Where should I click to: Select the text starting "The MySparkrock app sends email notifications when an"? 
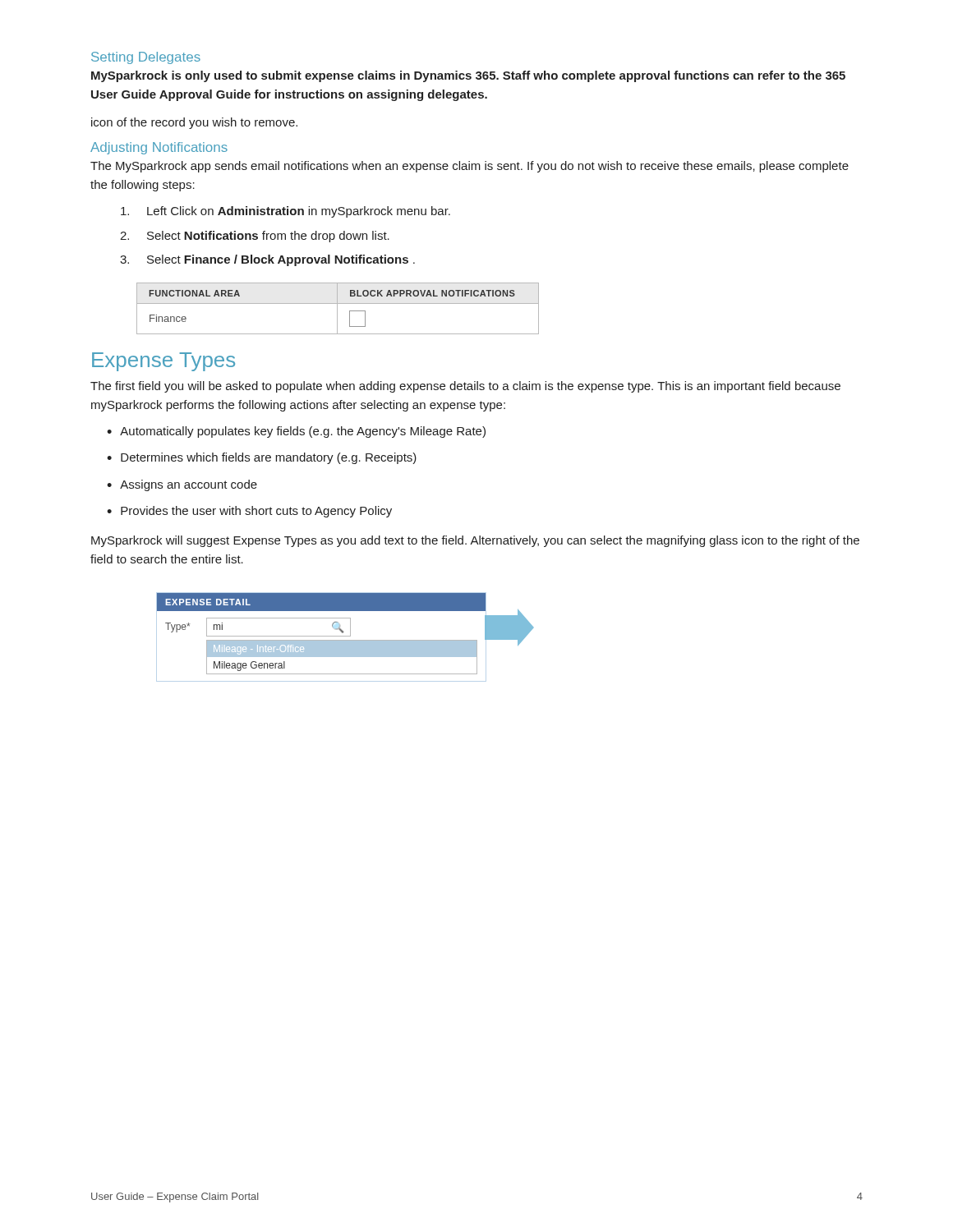coord(469,175)
